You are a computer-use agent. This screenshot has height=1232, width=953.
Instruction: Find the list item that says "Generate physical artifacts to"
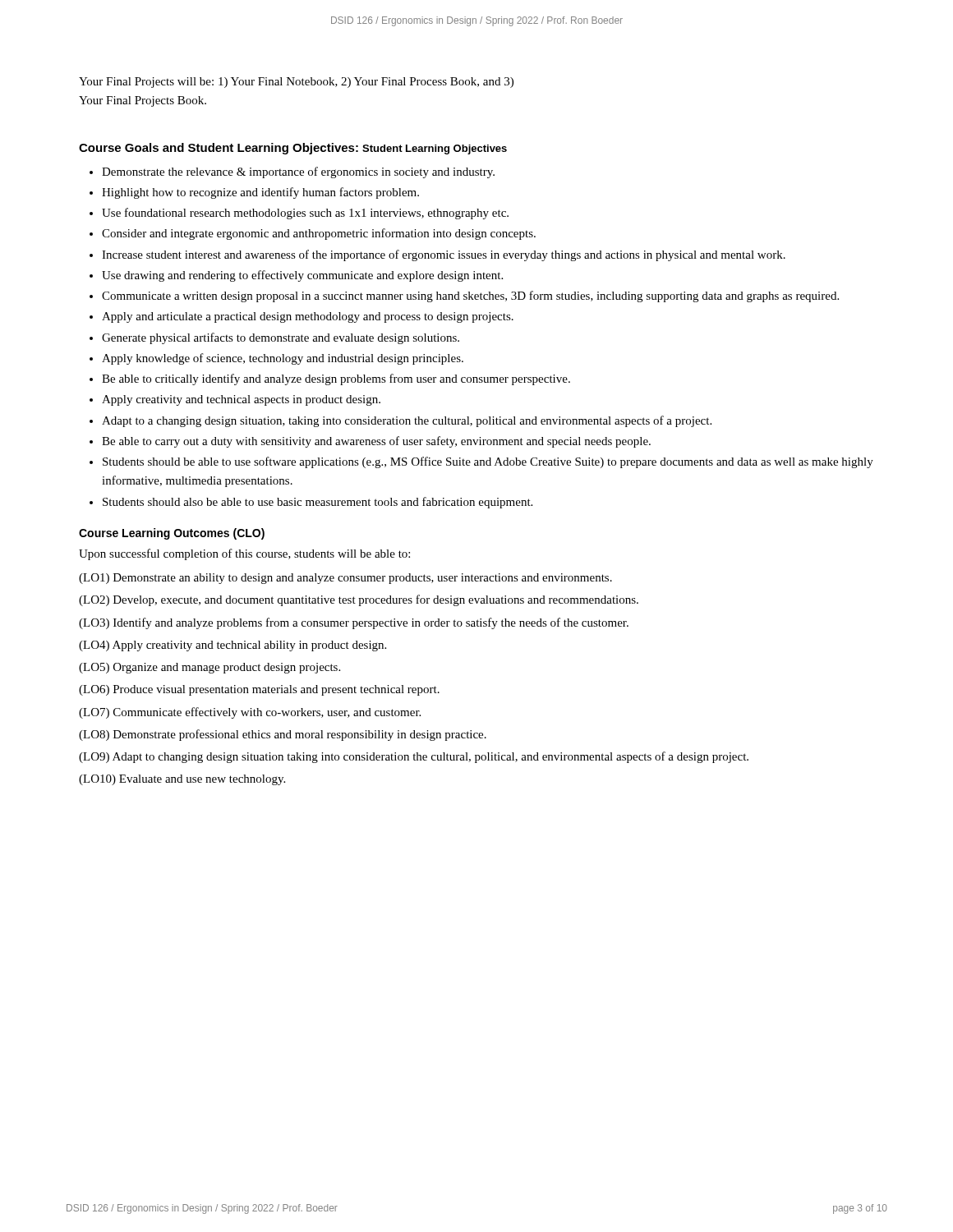[x=281, y=338]
